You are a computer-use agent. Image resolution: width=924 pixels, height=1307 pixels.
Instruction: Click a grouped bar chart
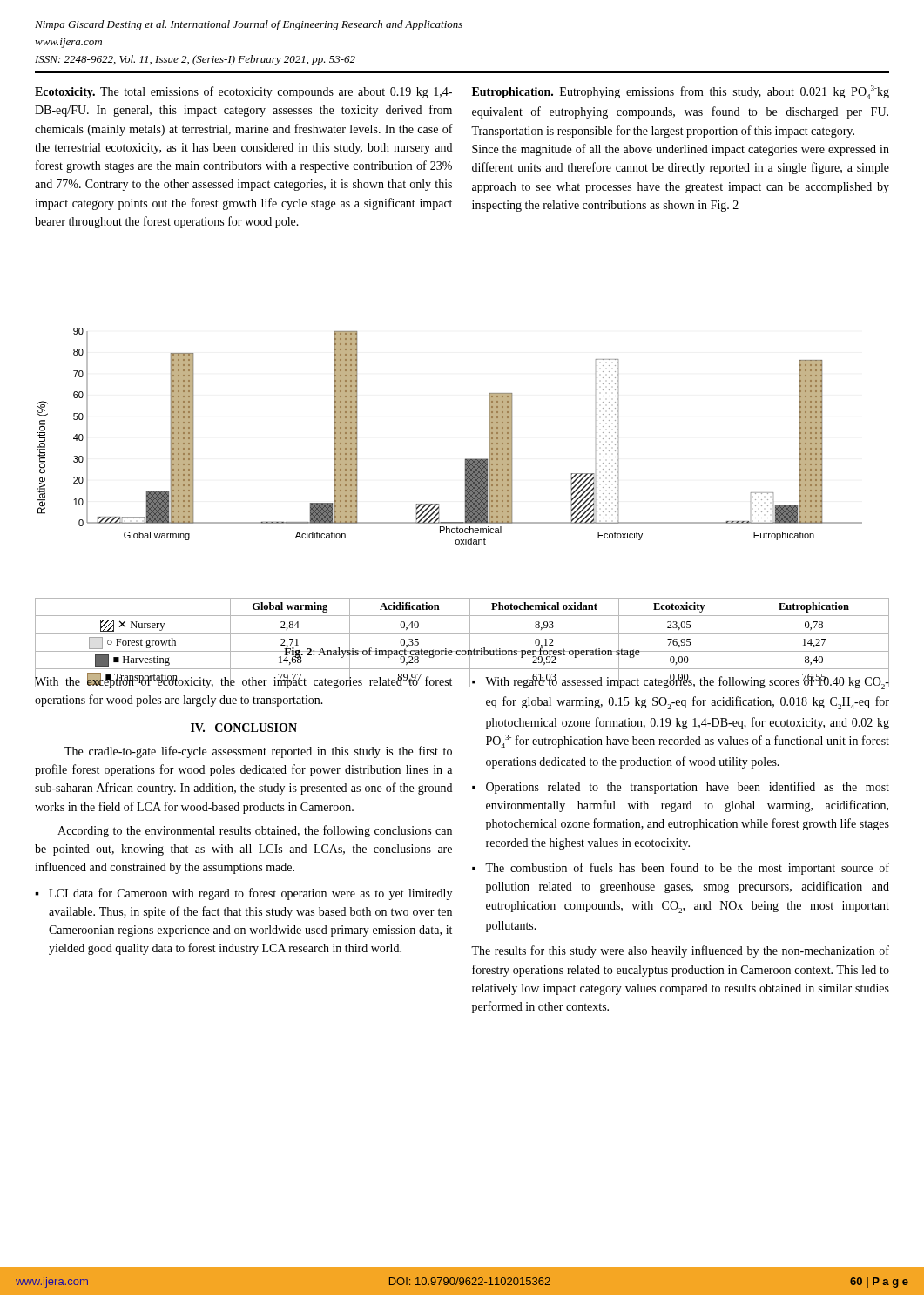click(x=462, y=505)
